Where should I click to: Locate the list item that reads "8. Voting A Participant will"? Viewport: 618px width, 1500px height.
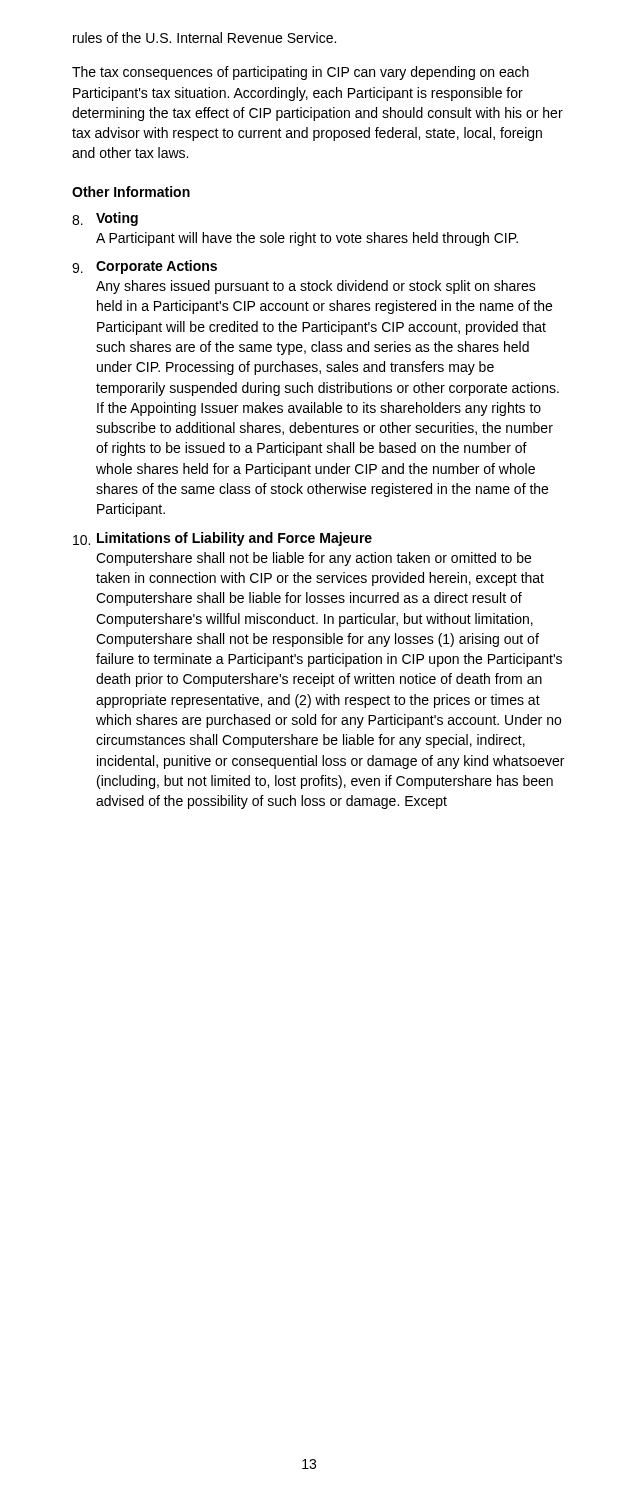click(x=319, y=229)
